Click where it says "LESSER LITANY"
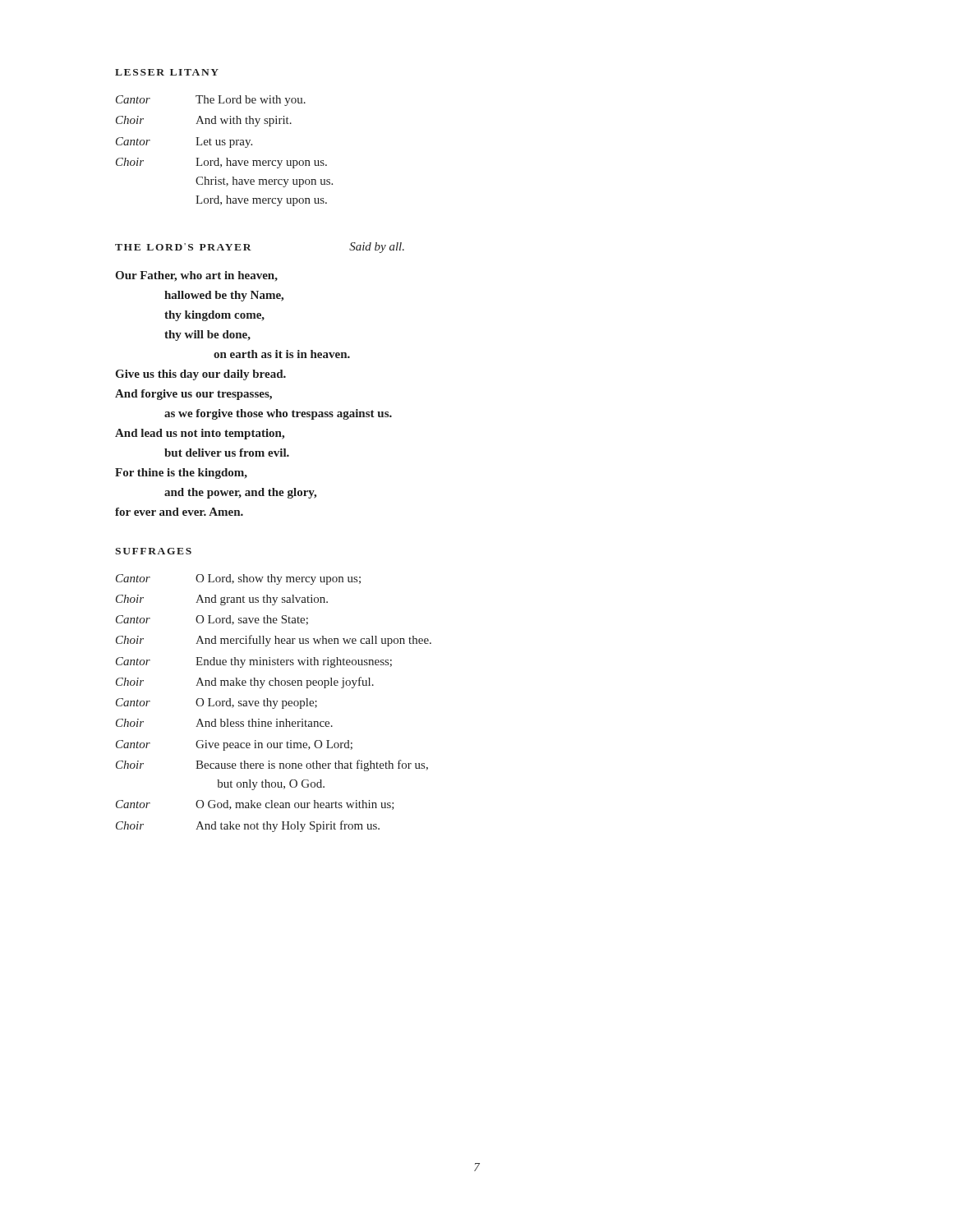 [167, 72]
